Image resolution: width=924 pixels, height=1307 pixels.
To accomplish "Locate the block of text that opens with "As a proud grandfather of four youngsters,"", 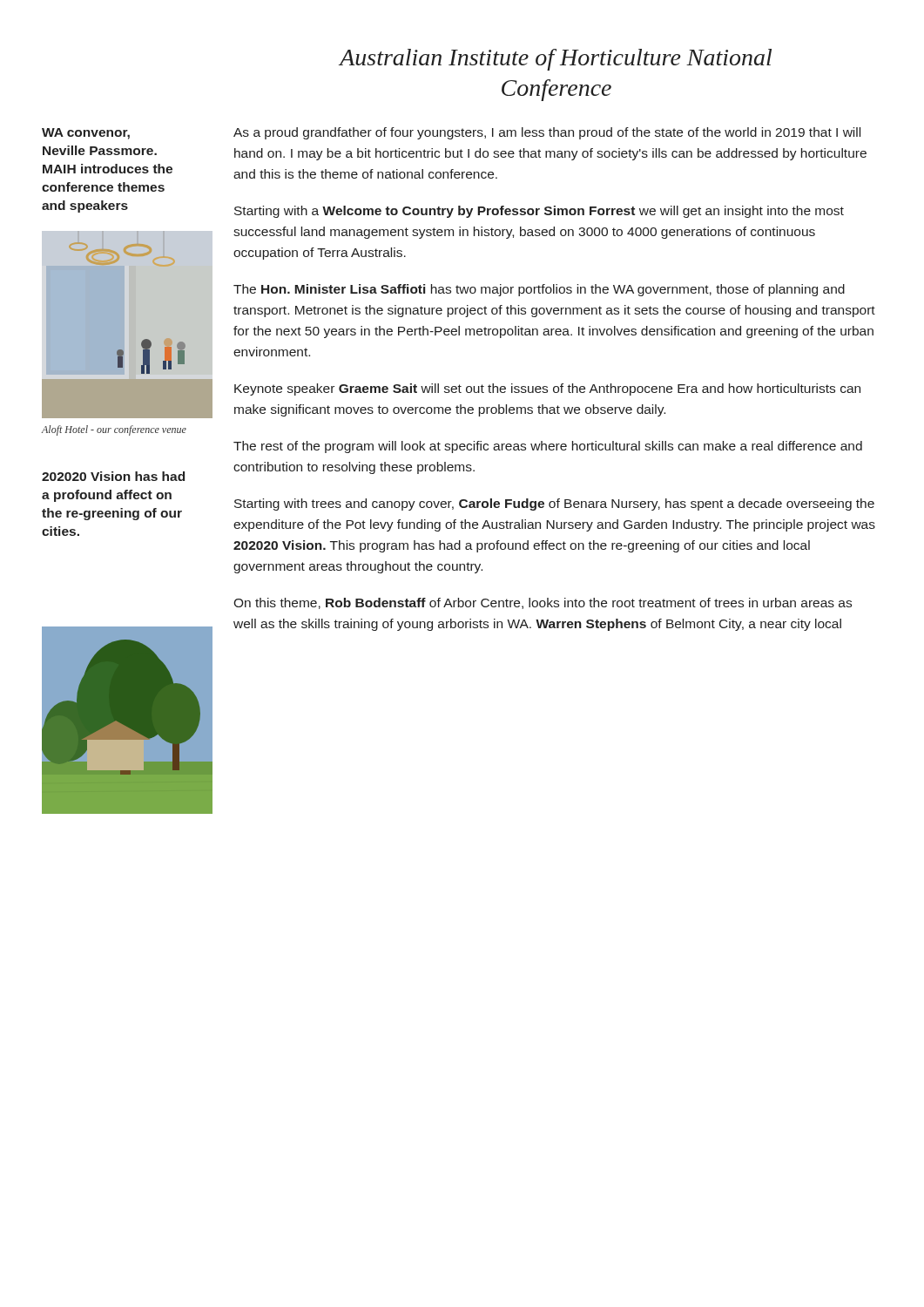I will (550, 153).
